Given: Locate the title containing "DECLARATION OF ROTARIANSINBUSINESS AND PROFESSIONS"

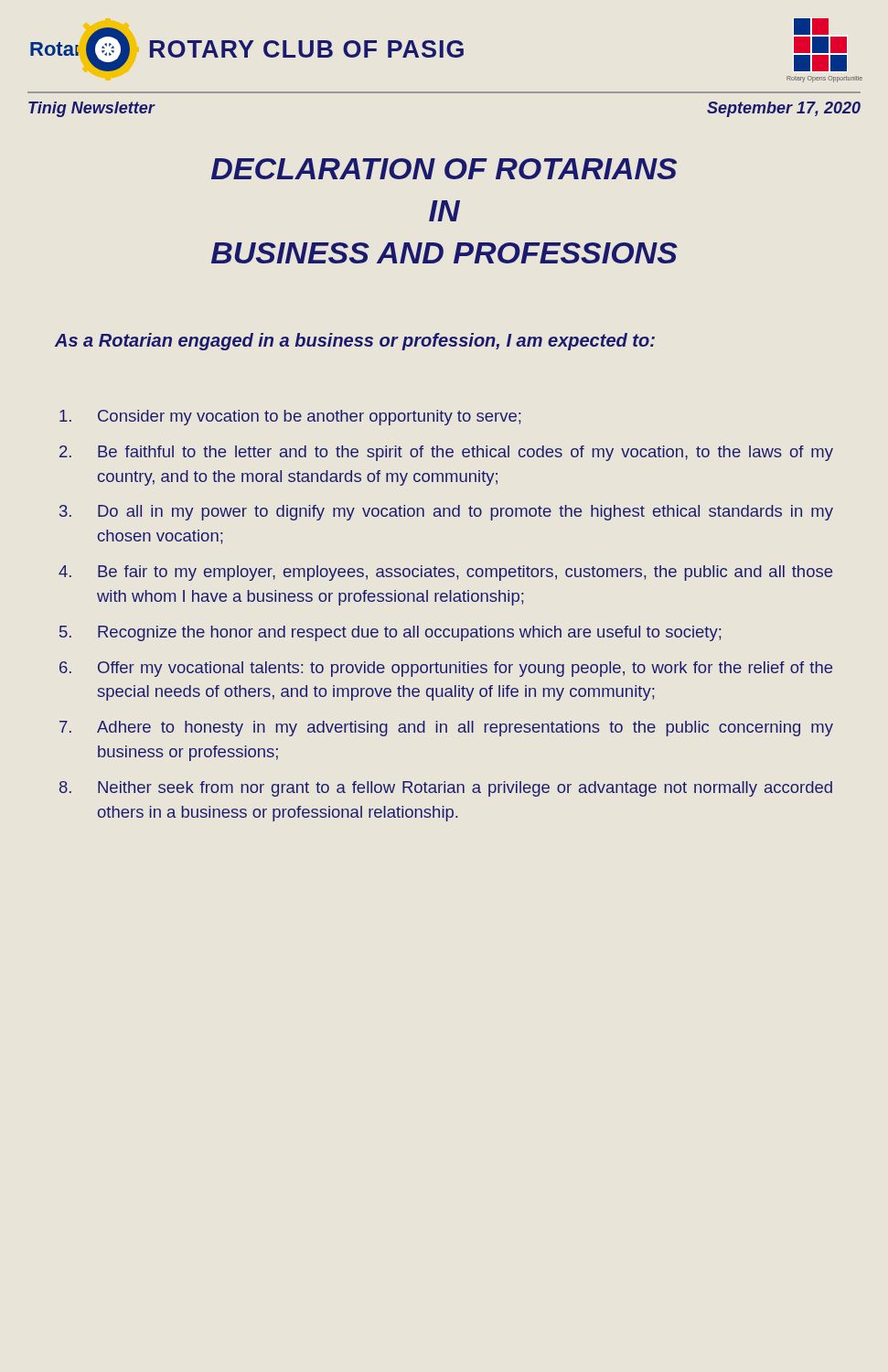Looking at the screenshot, I should [x=444, y=211].
